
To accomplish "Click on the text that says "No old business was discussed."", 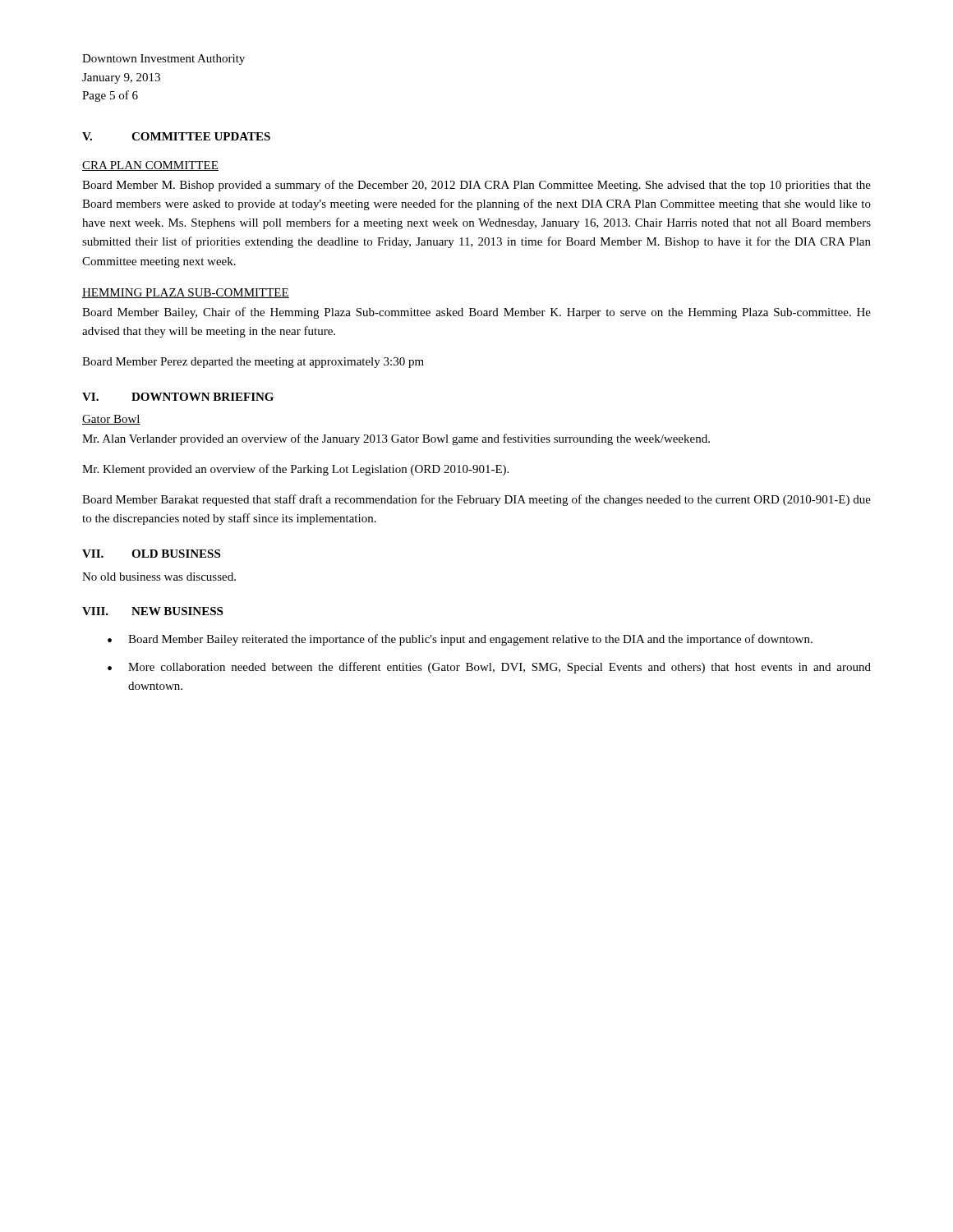I will pyautogui.click(x=159, y=576).
